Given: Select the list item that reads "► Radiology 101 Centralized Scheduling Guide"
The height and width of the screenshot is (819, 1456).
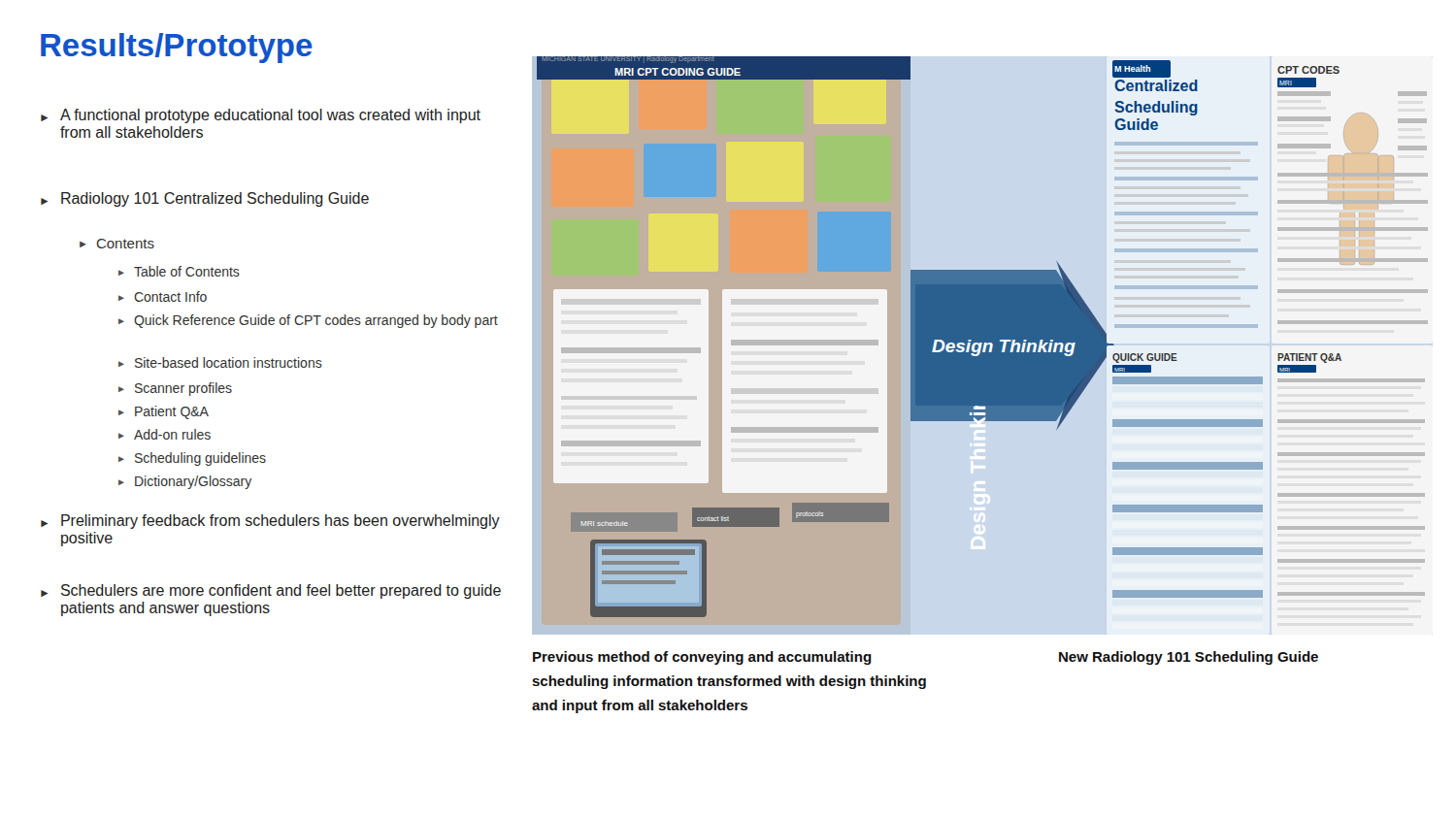Looking at the screenshot, I should click(204, 199).
